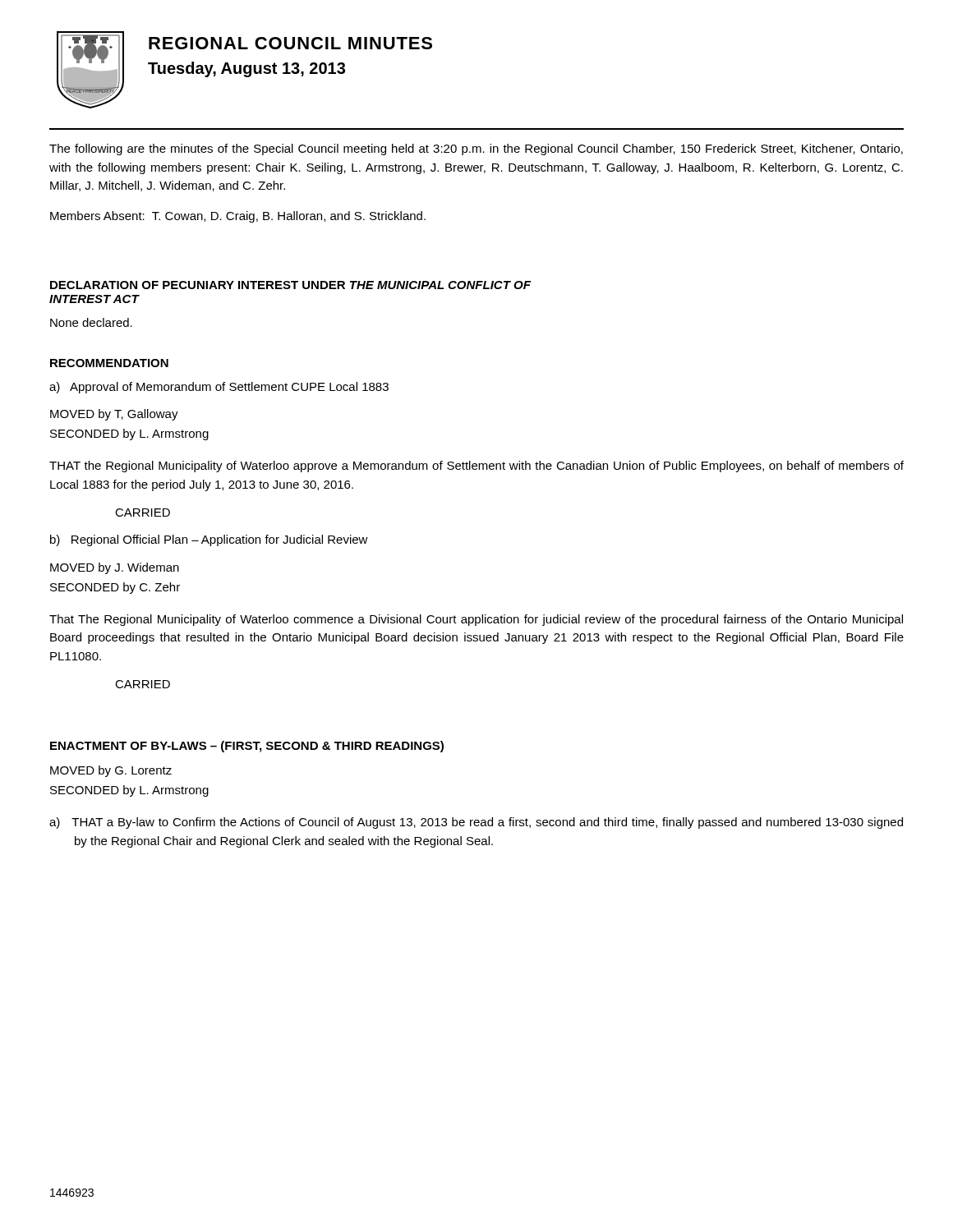Where does it say "None declared."?

click(x=91, y=322)
